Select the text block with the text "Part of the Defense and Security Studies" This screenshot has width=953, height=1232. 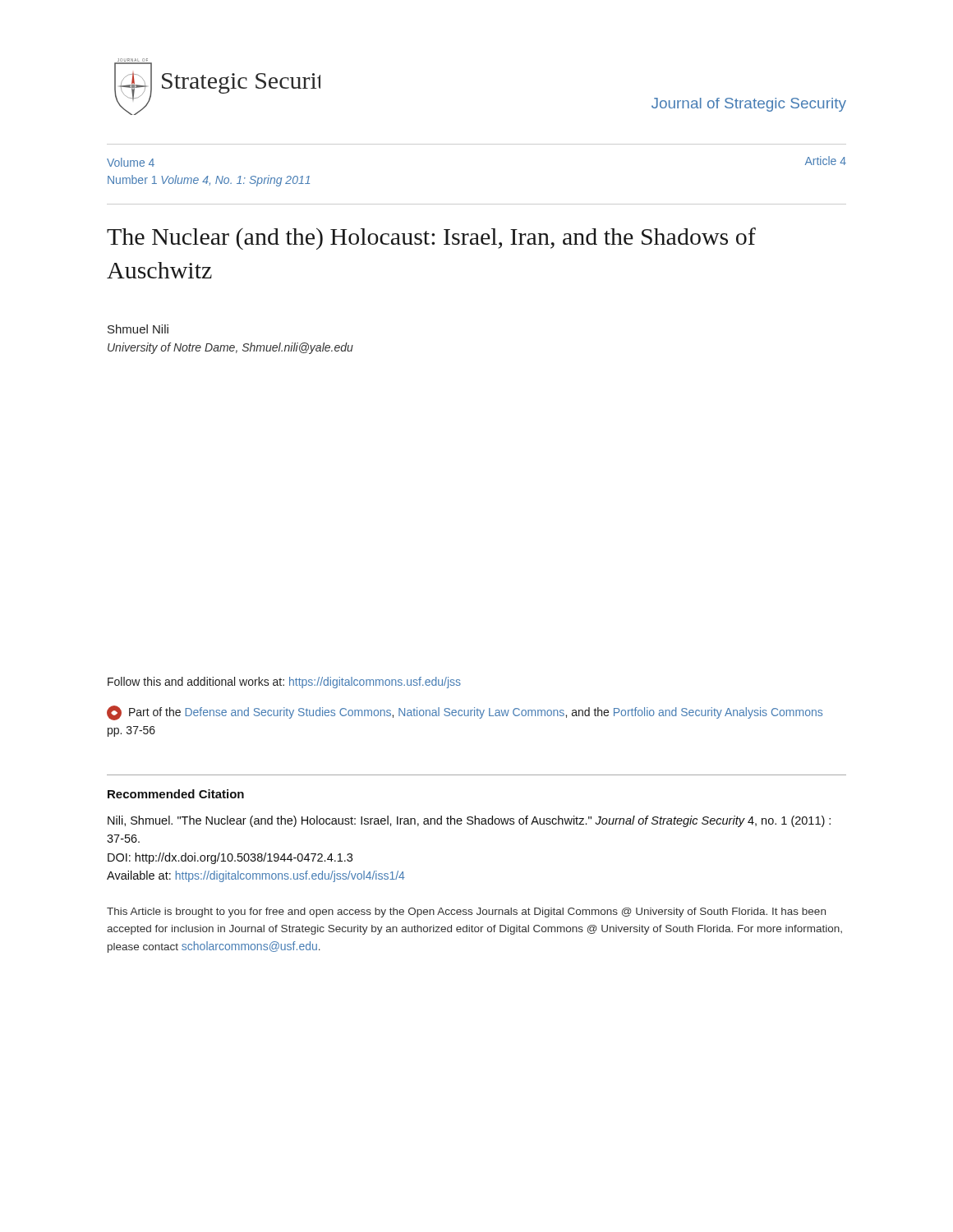(465, 721)
